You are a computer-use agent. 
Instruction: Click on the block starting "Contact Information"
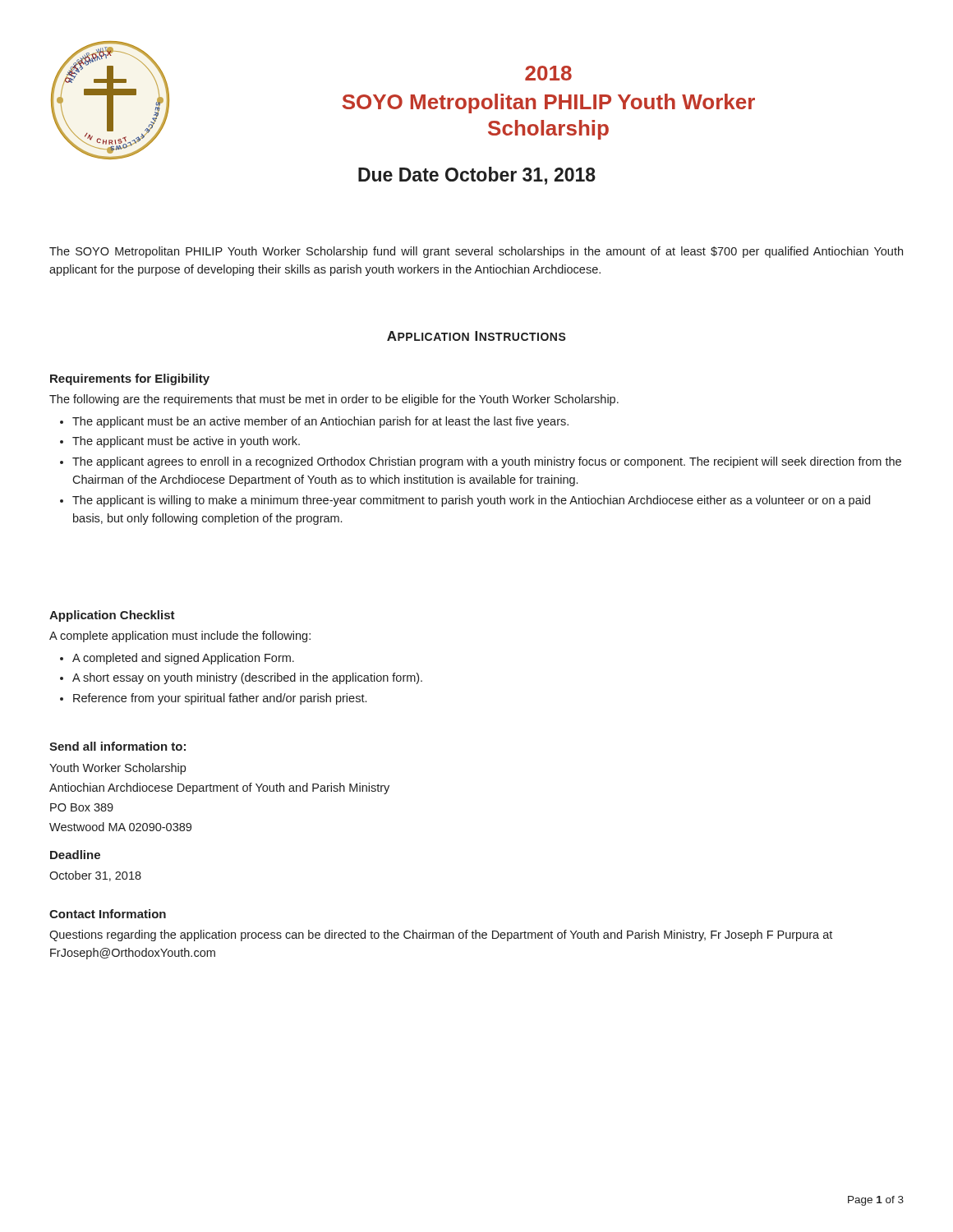108,914
